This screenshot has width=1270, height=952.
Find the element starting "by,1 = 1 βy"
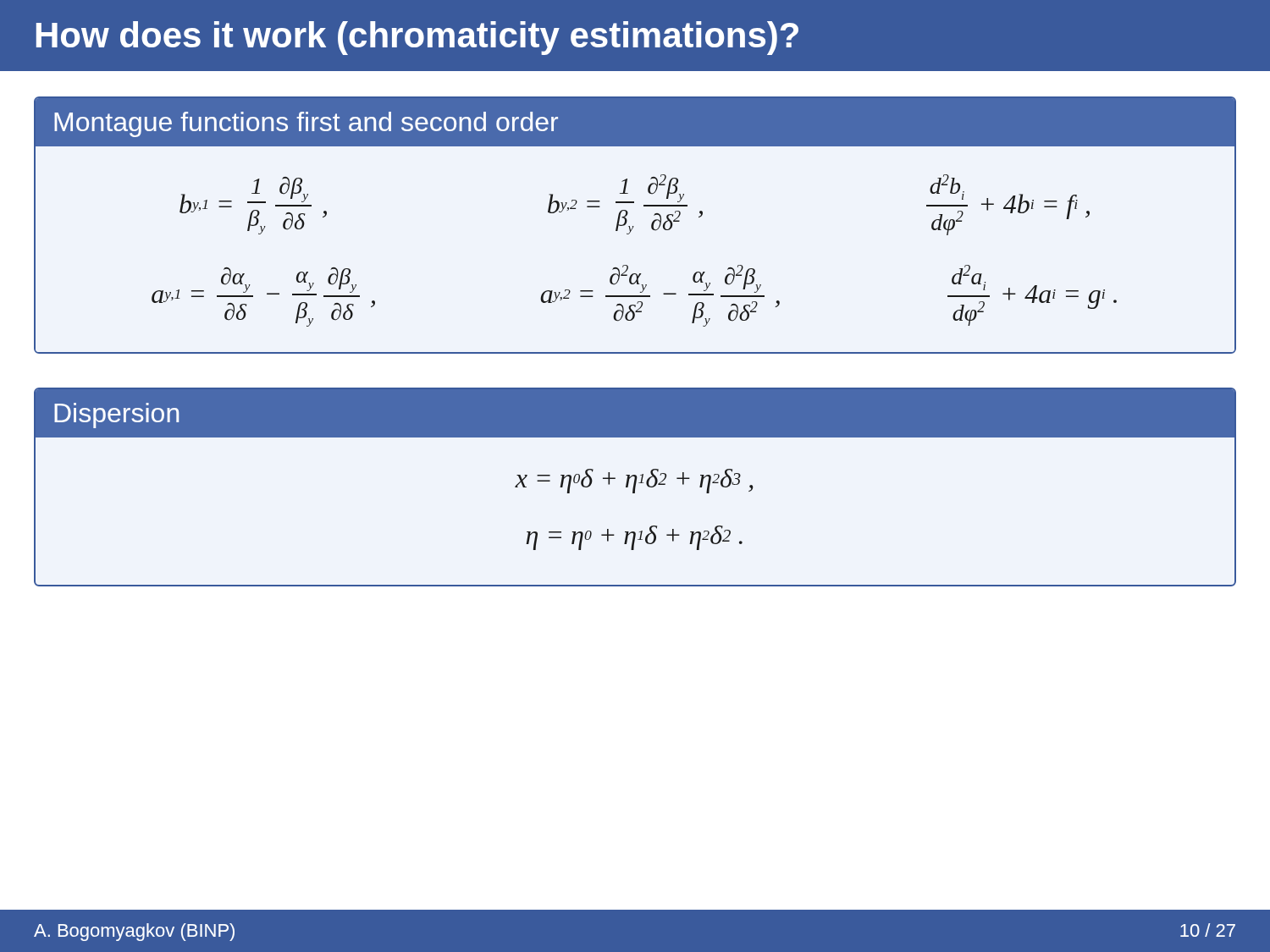[x=254, y=204]
